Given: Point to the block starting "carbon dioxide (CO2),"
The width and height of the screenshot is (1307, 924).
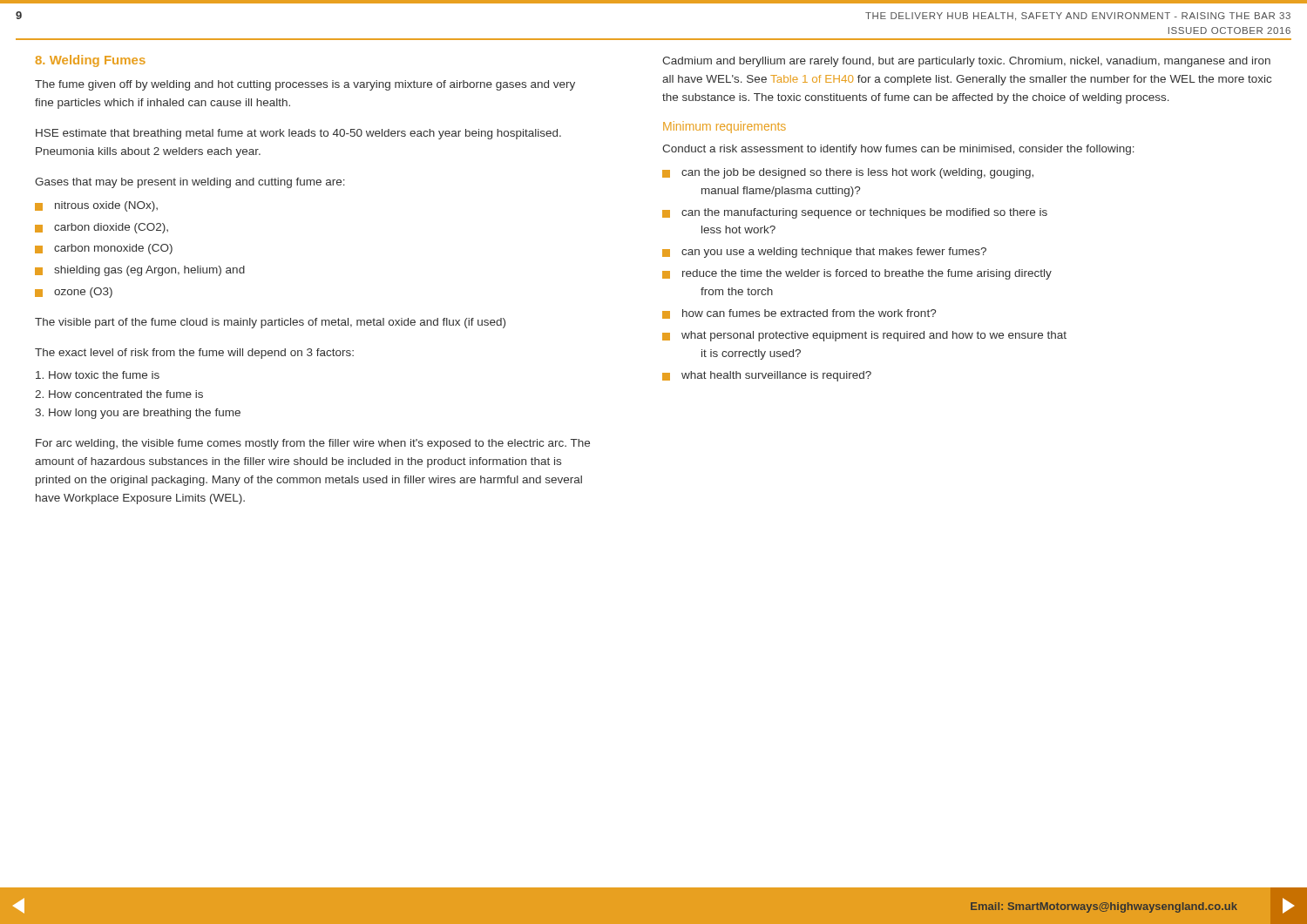Looking at the screenshot, I should [x=102, y=228].
